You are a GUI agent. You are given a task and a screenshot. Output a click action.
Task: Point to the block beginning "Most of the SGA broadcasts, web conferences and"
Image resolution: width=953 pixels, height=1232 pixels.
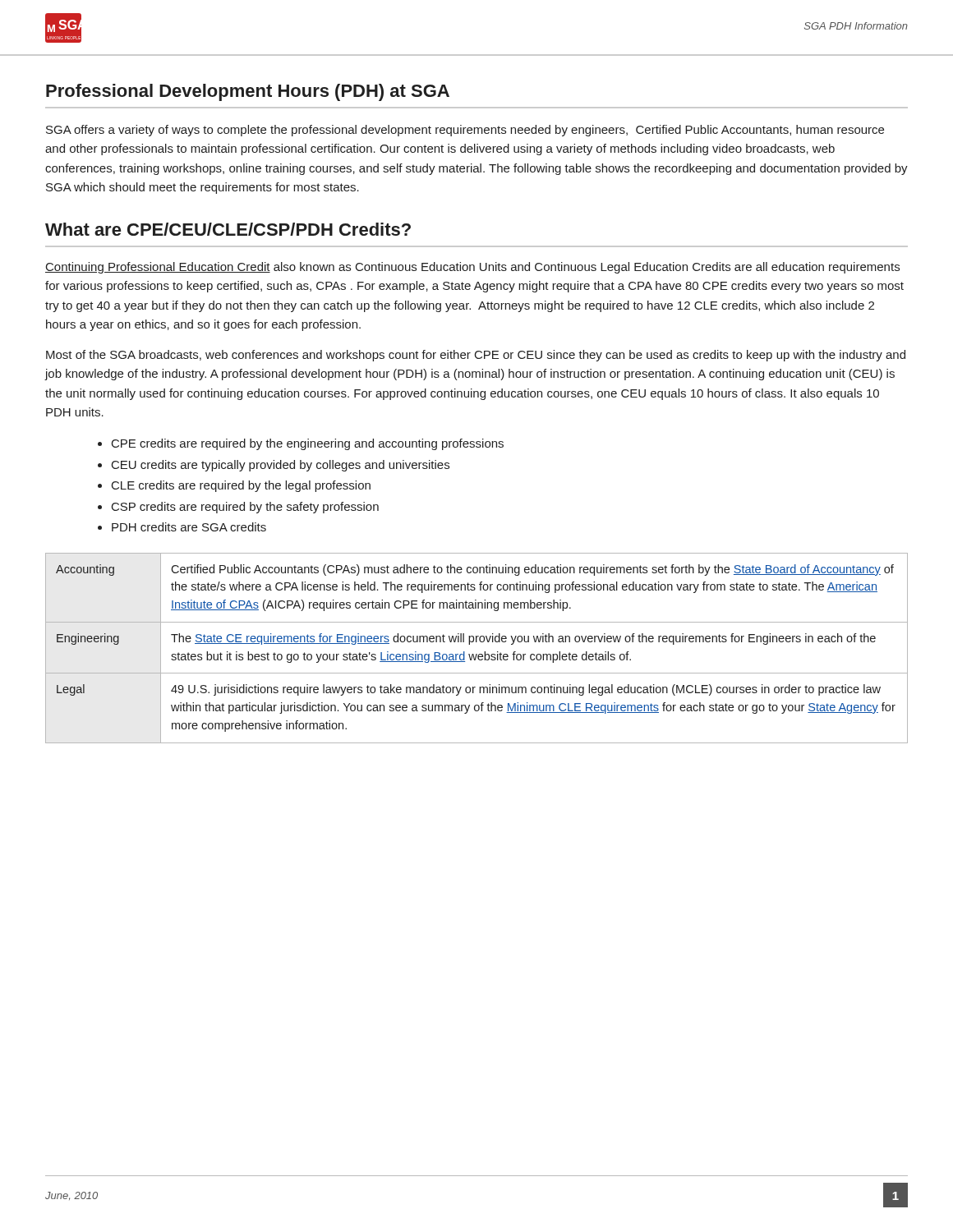476,383
